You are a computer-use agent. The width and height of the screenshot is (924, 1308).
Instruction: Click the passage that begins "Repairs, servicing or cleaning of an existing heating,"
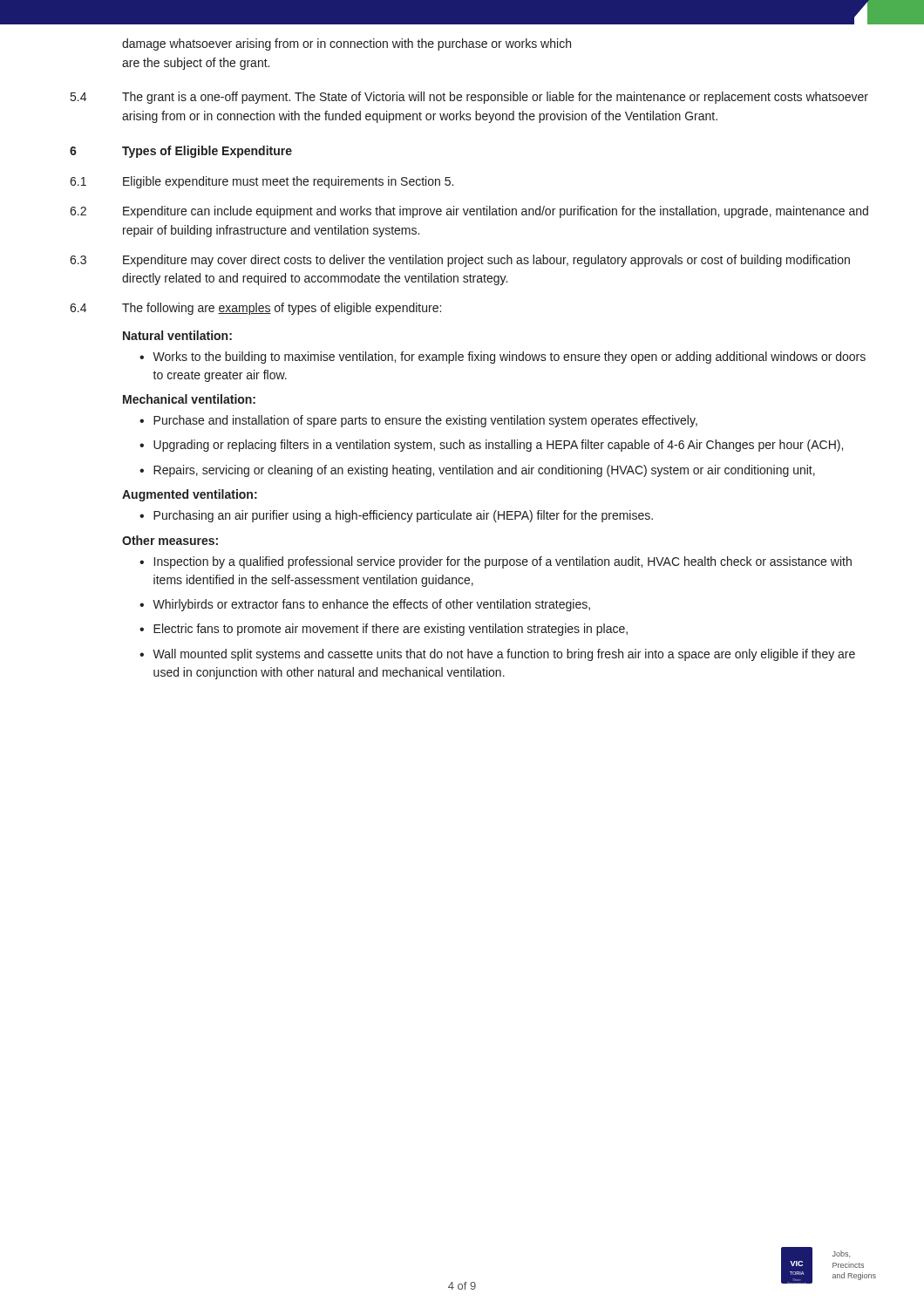point(484,470)
